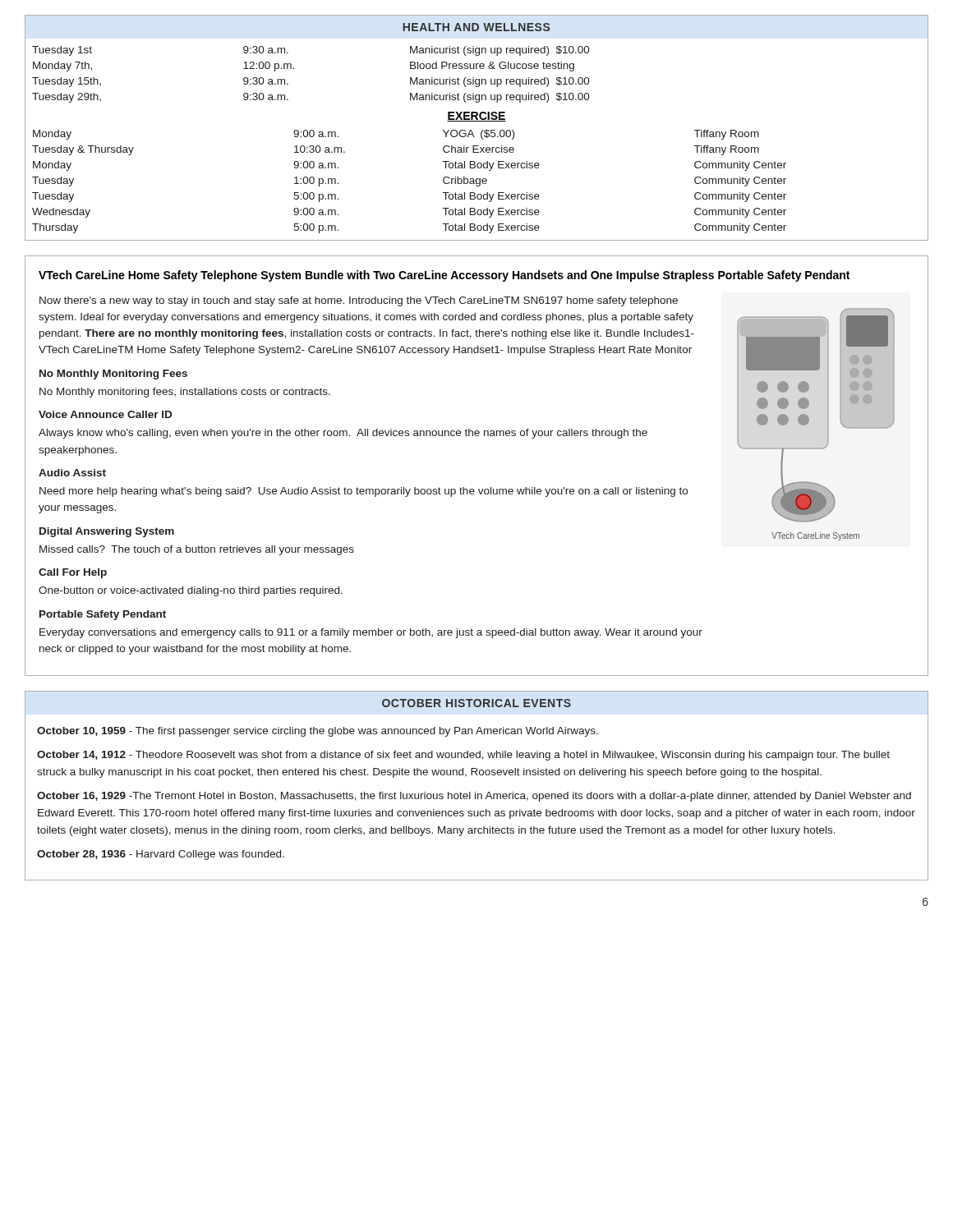Click the title
This screenshot has height=1232, width=953.
pyautogui.click(x=444, y=275)
